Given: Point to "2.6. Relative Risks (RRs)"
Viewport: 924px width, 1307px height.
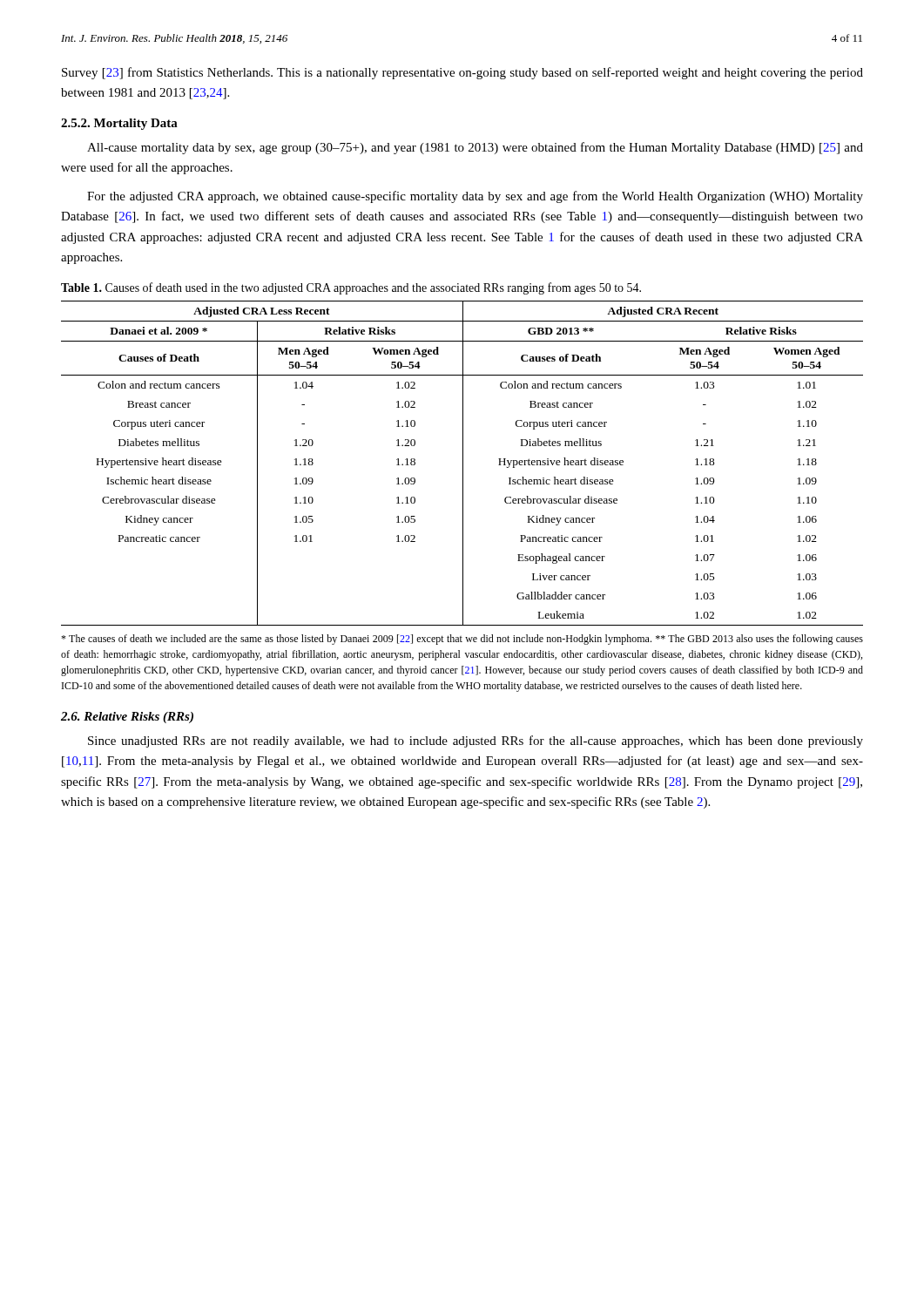Looking at the screenshot, I should pyautogui.click(x=128, y=716).
